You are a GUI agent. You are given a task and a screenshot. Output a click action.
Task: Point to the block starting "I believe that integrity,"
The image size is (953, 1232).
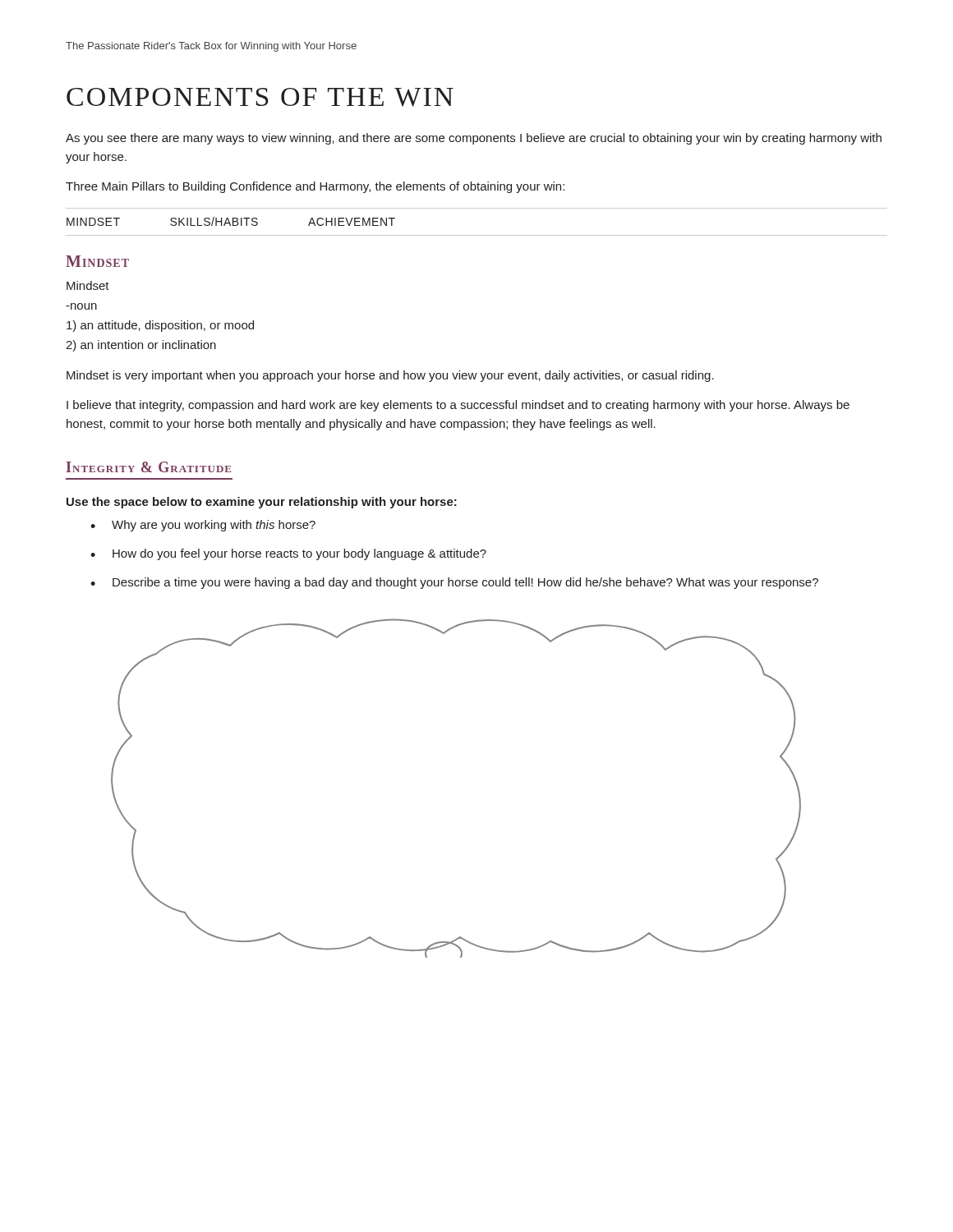(458, 414)
